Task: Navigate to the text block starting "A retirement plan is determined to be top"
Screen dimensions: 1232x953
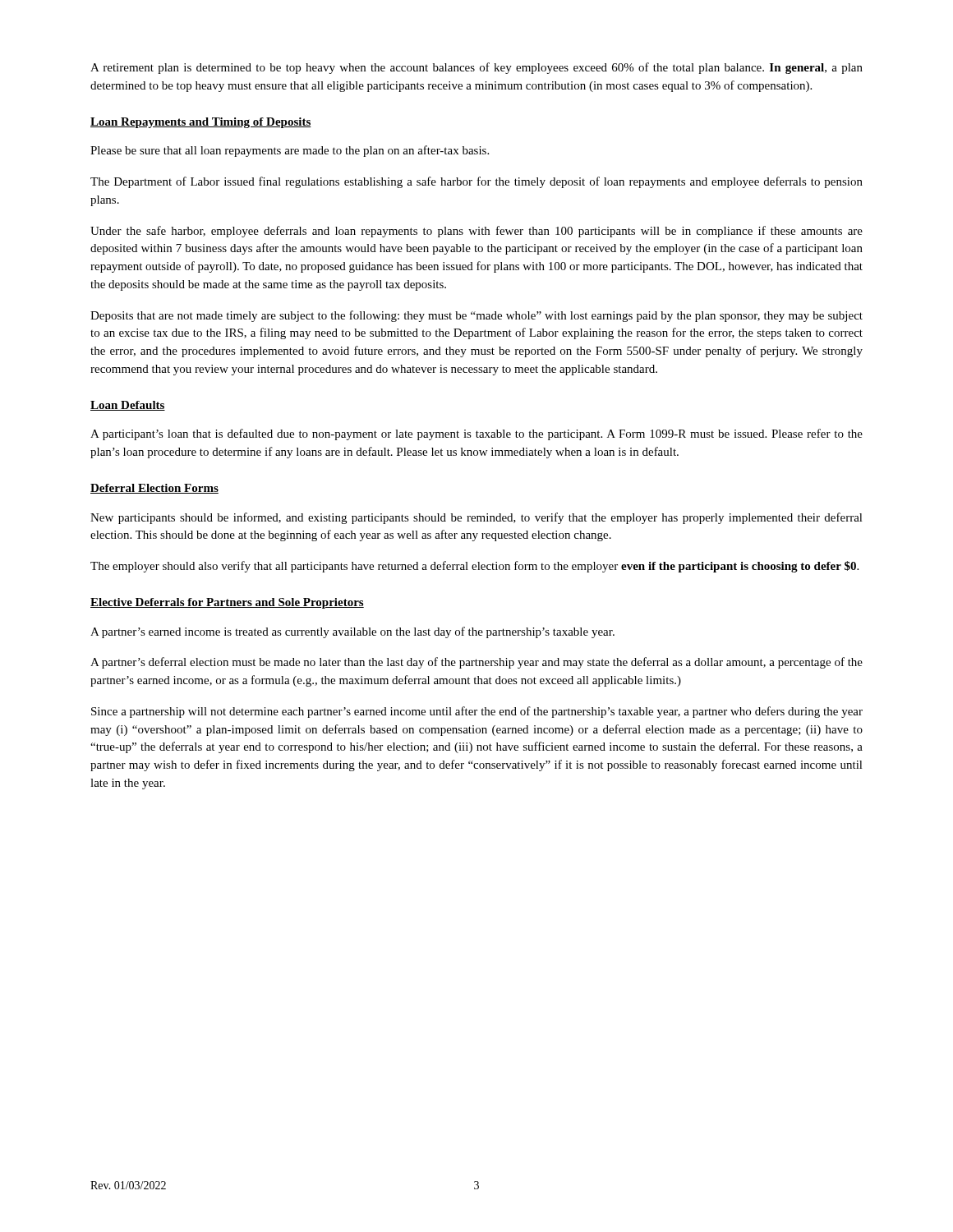Action: point(476,76)
